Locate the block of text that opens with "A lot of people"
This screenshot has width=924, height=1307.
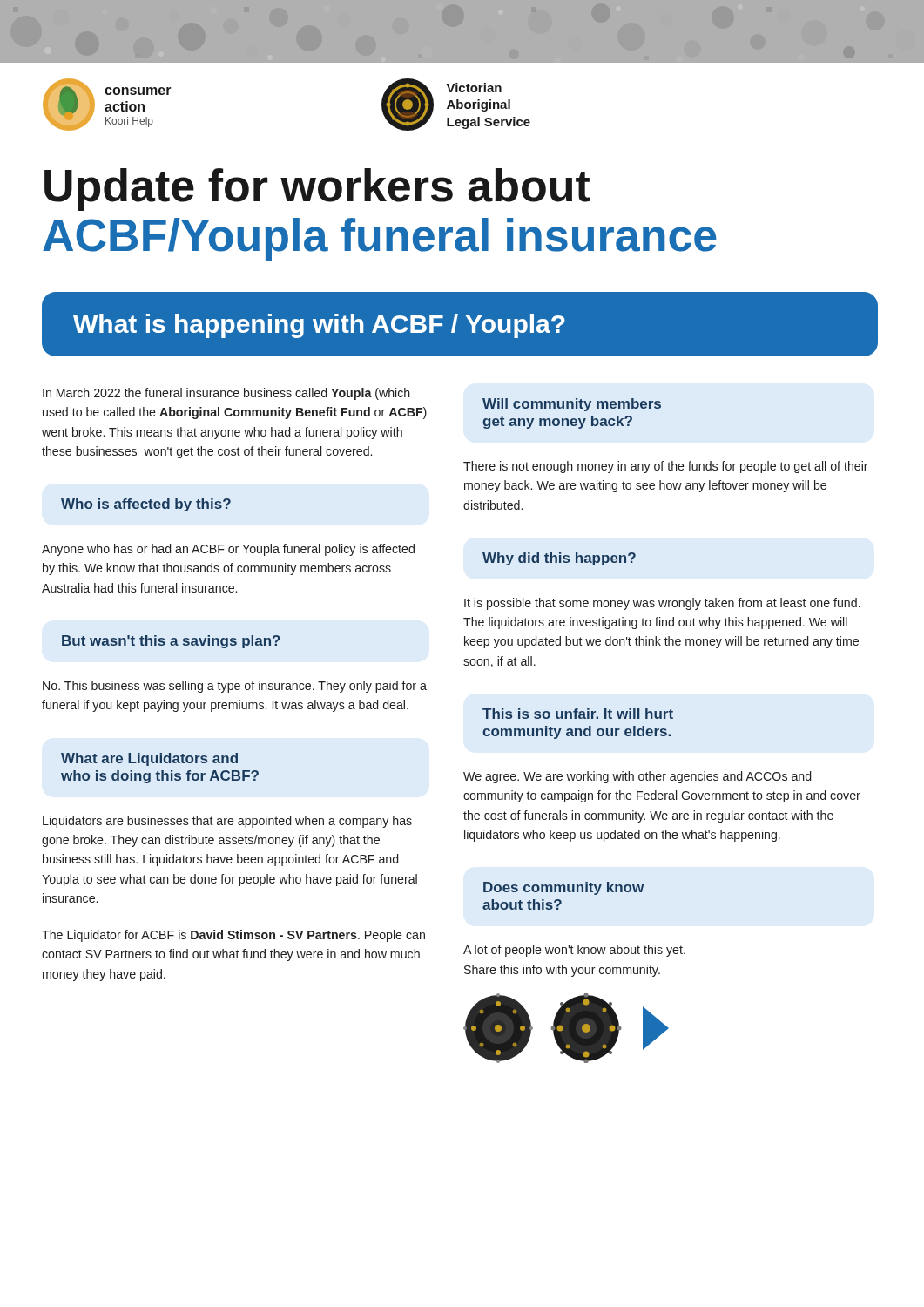[575, 960]
